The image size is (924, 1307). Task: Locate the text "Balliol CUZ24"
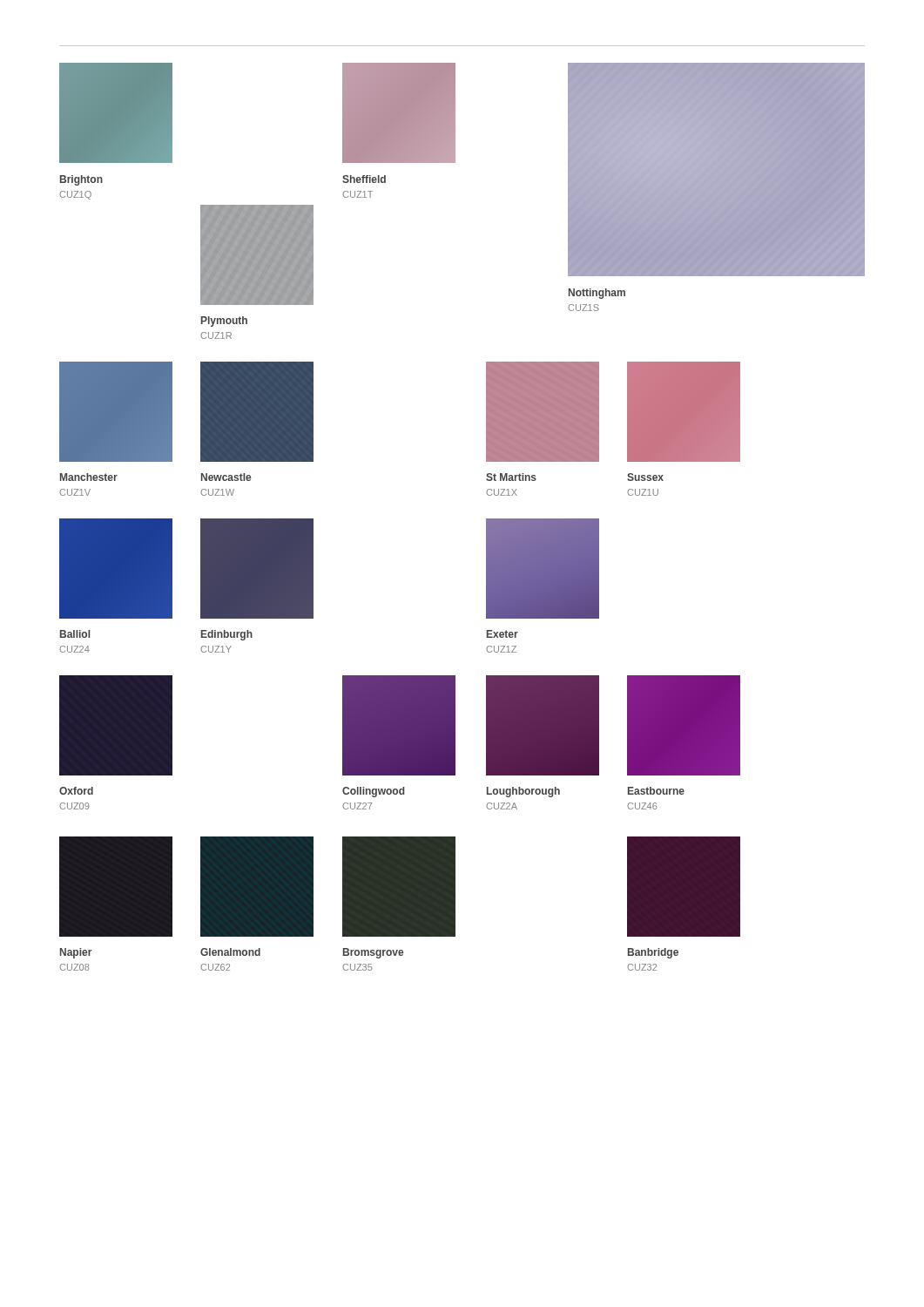pyautogui.click(x=75, y=642)
